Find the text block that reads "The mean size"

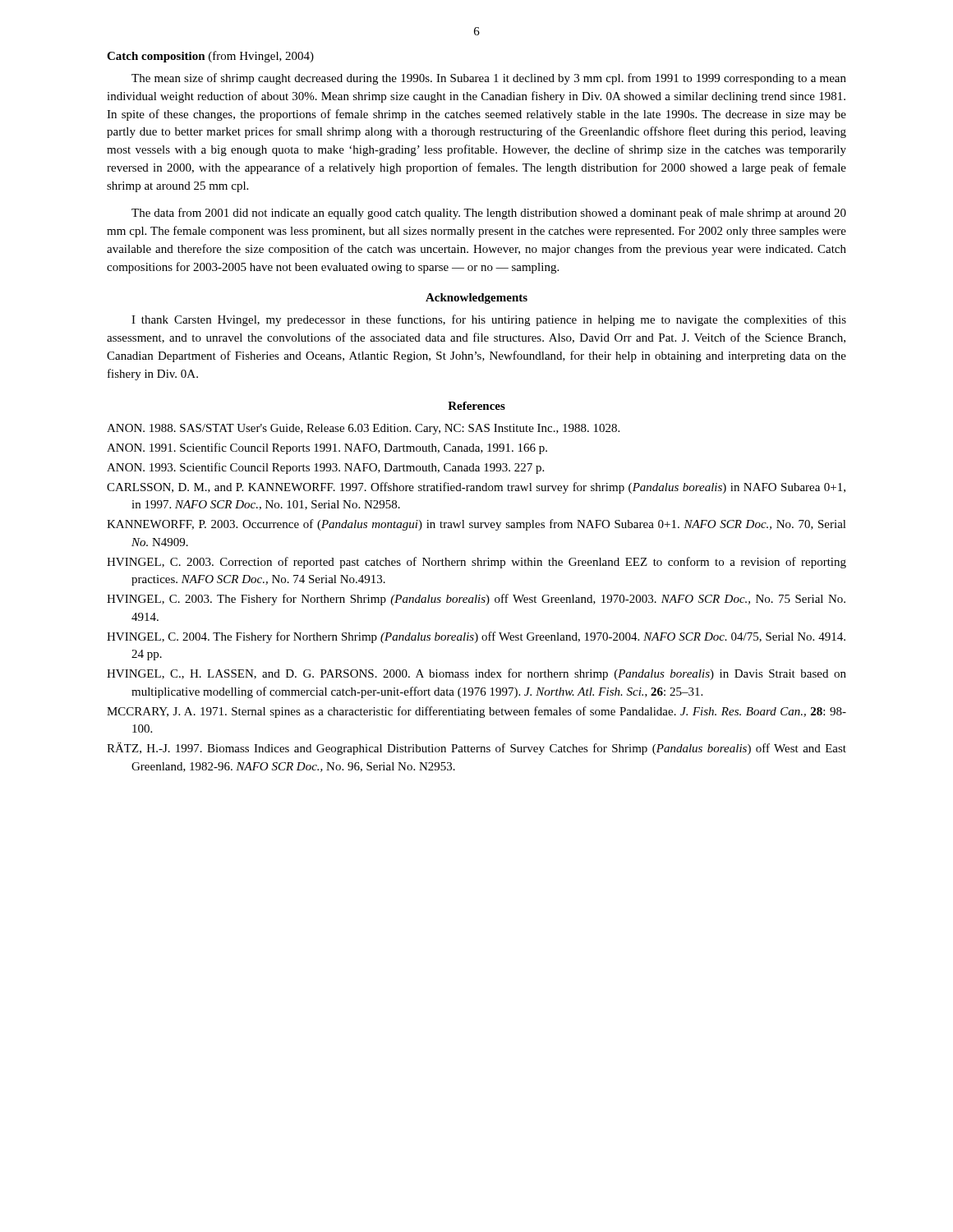tap(476, 132)
